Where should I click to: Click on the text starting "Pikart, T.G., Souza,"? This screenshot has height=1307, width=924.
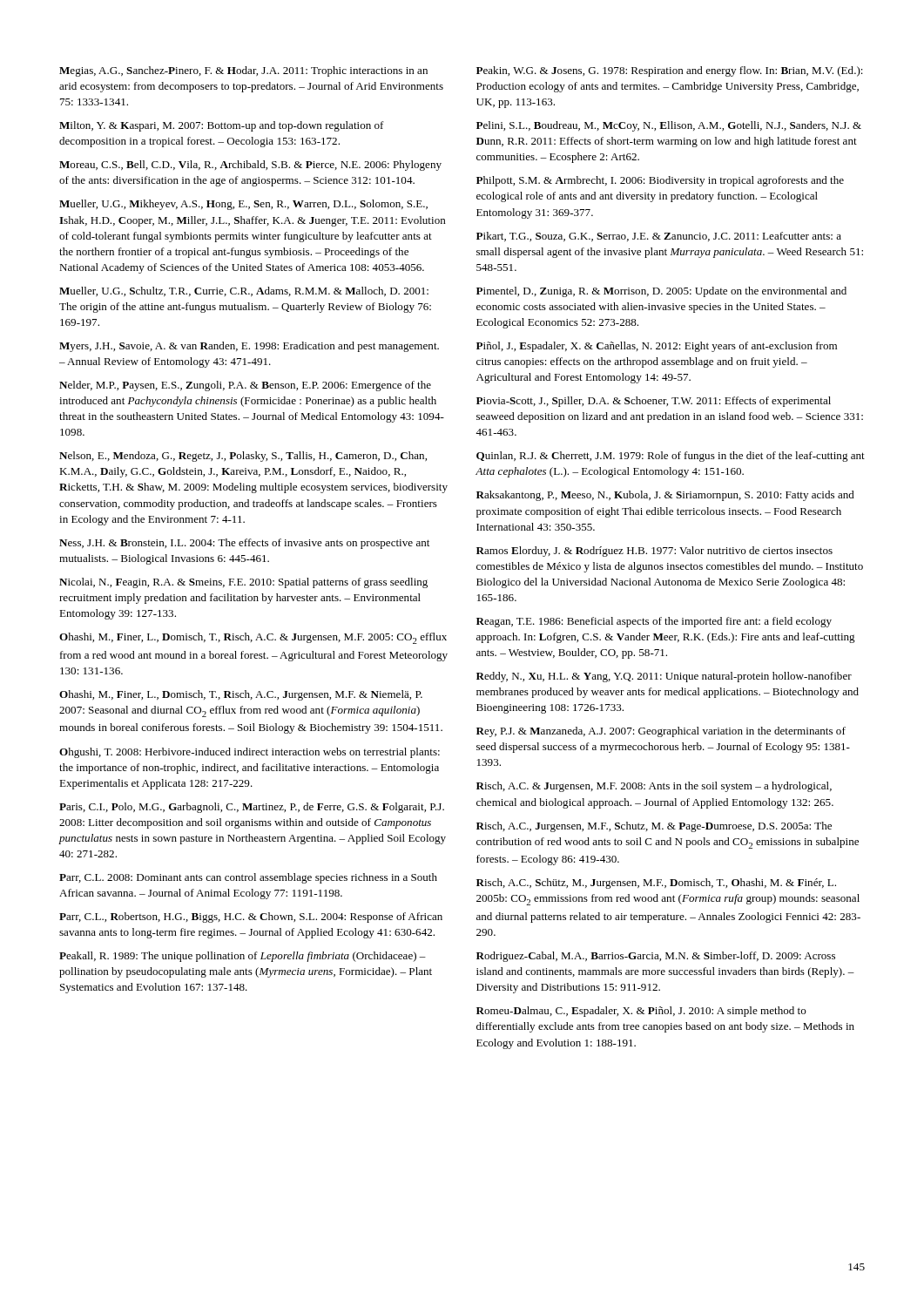[x=670, y=252]
